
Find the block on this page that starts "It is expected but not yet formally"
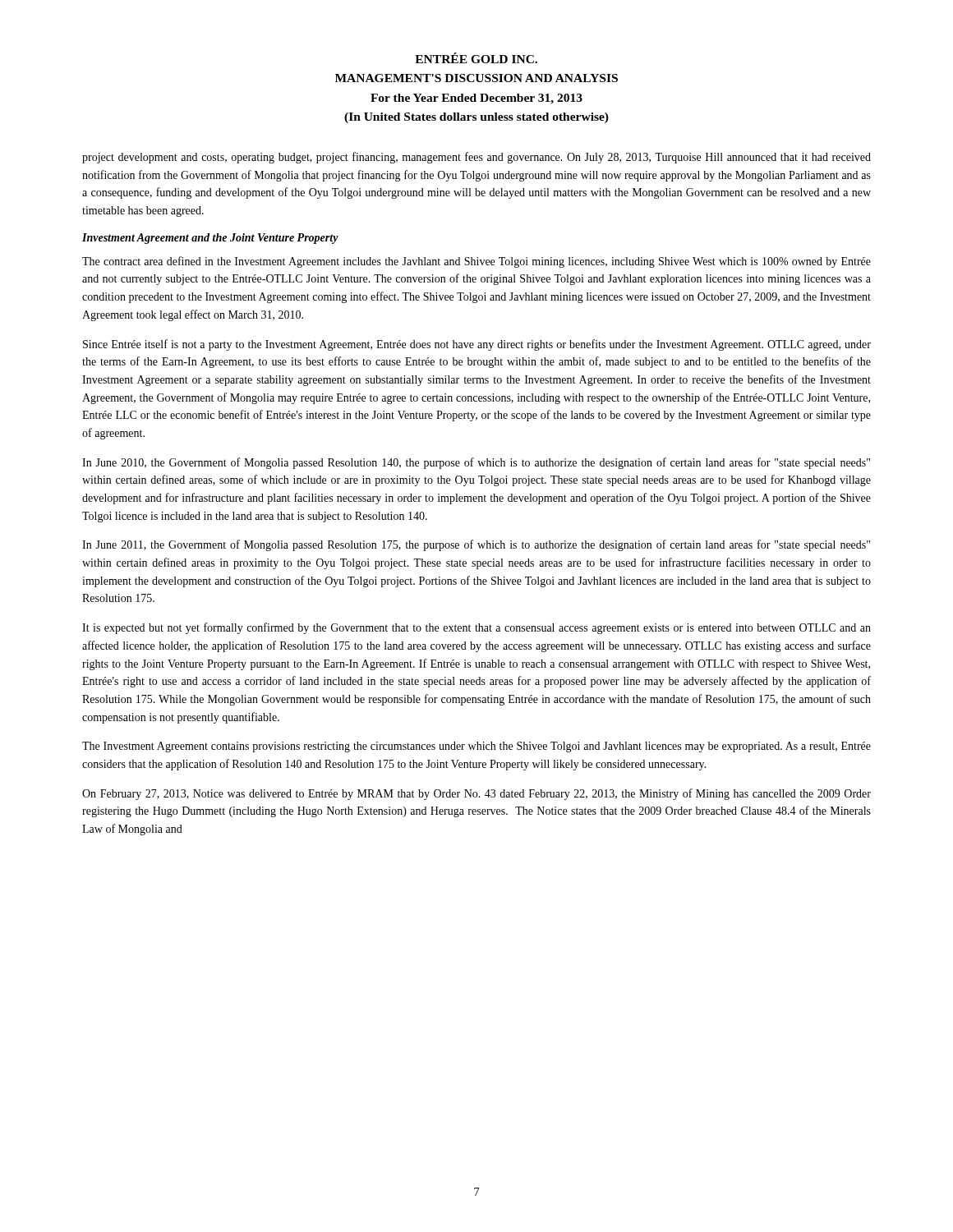(476, 673)
